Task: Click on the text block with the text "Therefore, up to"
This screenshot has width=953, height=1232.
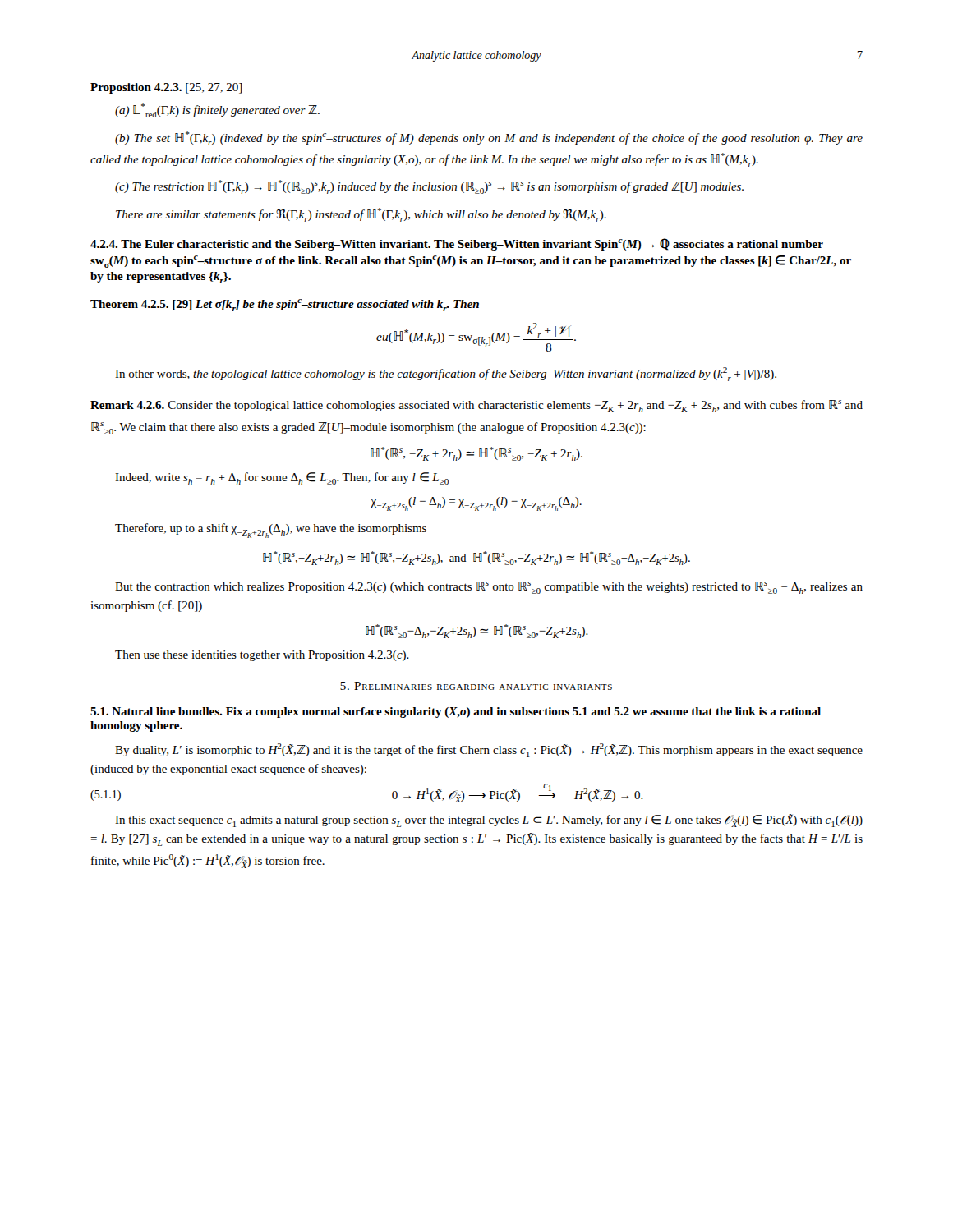Action: click(x=271, y=530)
